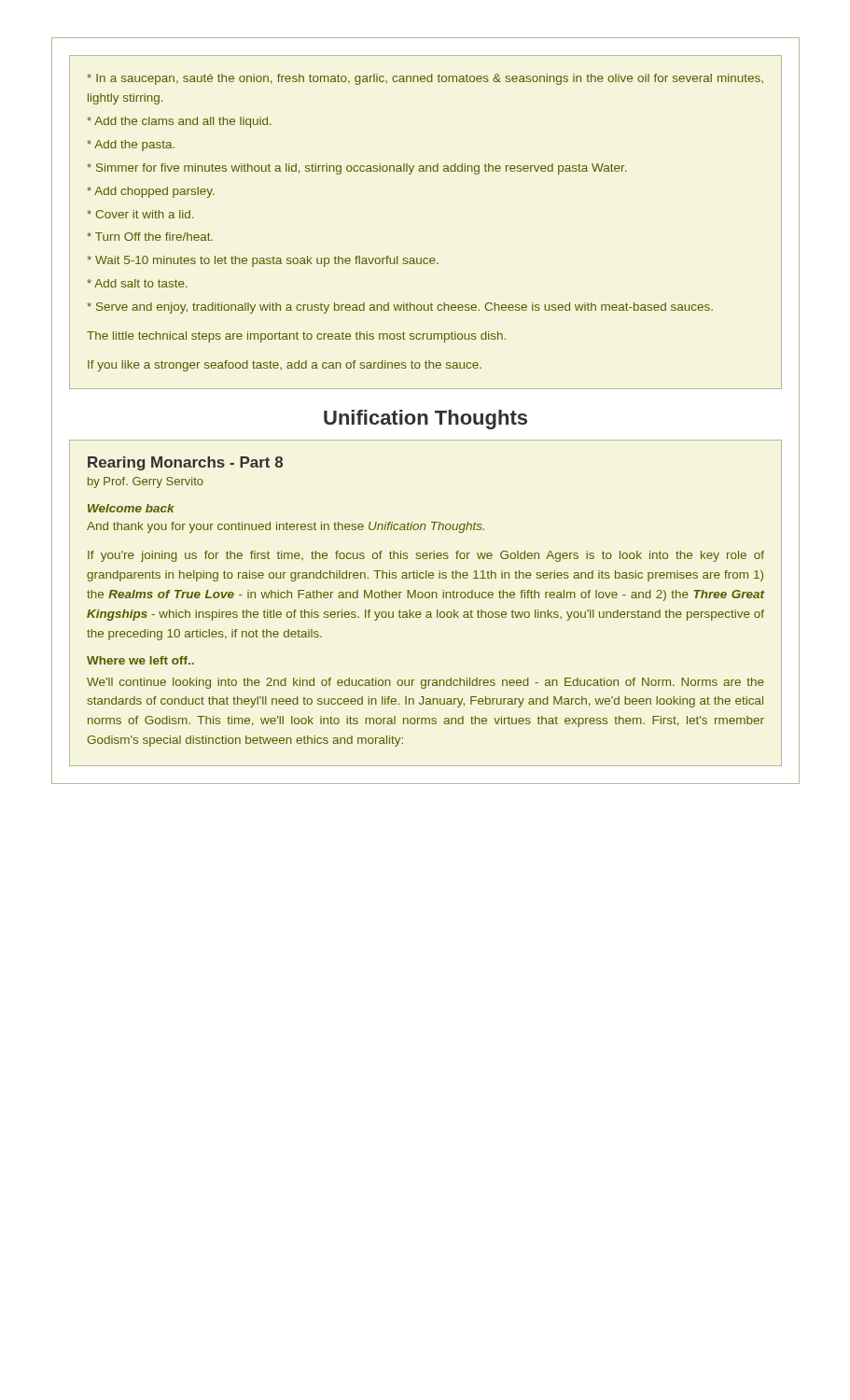Locate the region starting "We'll continue looking into"
The image size is (850, 1400).
(425, 711)
